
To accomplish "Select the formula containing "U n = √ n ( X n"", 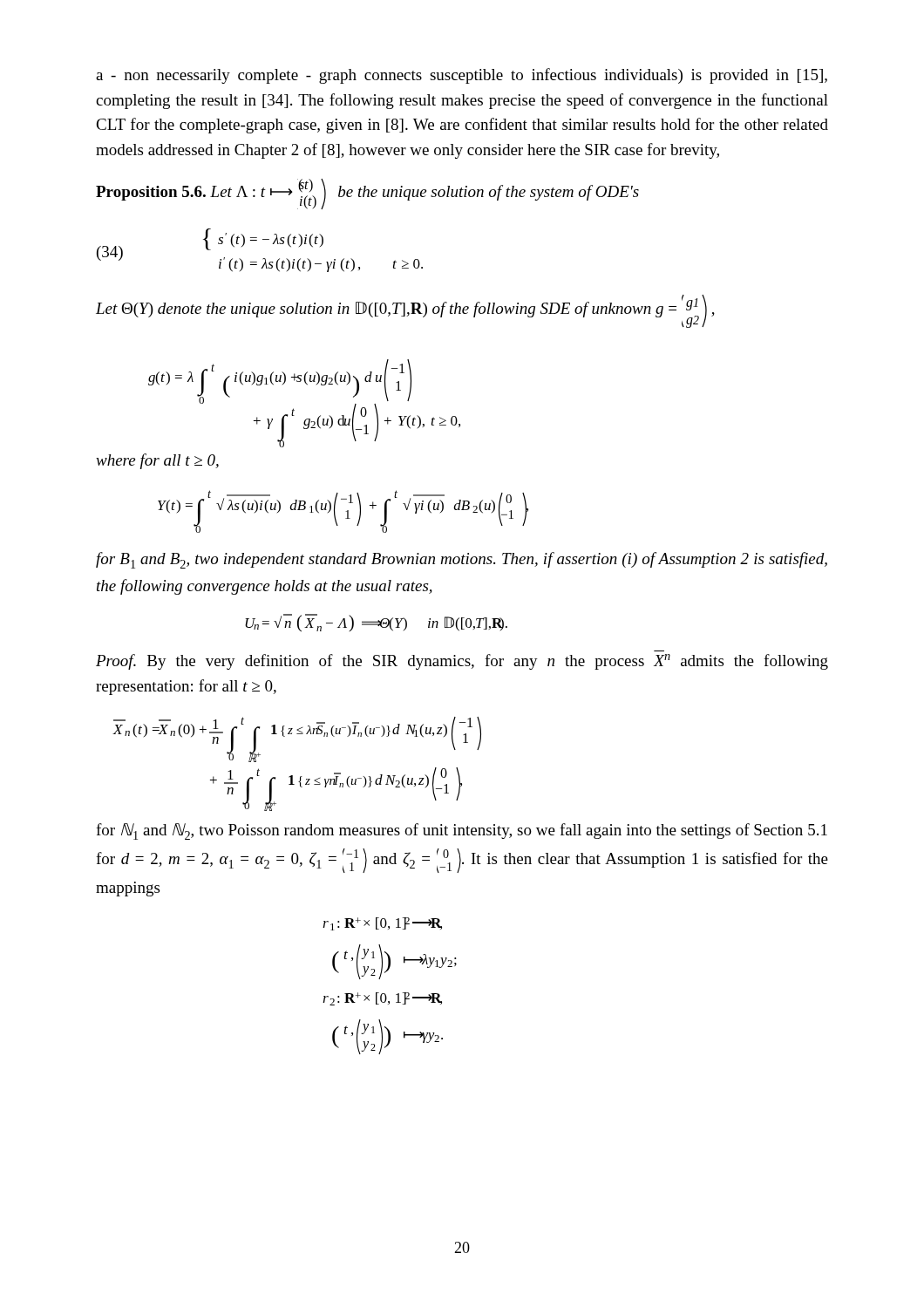I will (462, 622).
